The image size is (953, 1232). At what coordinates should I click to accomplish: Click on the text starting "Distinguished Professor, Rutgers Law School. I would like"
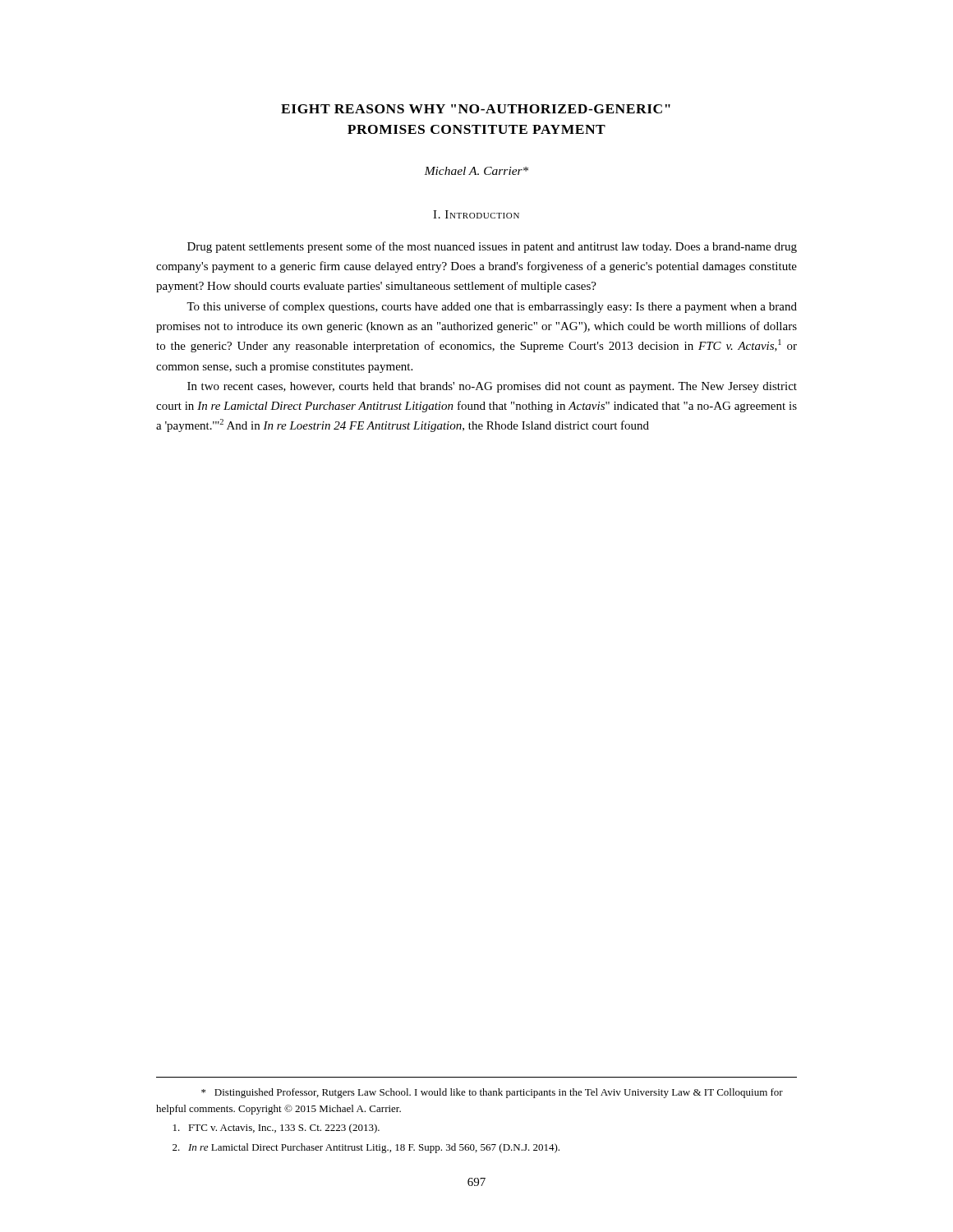(x=492, y=1093)
